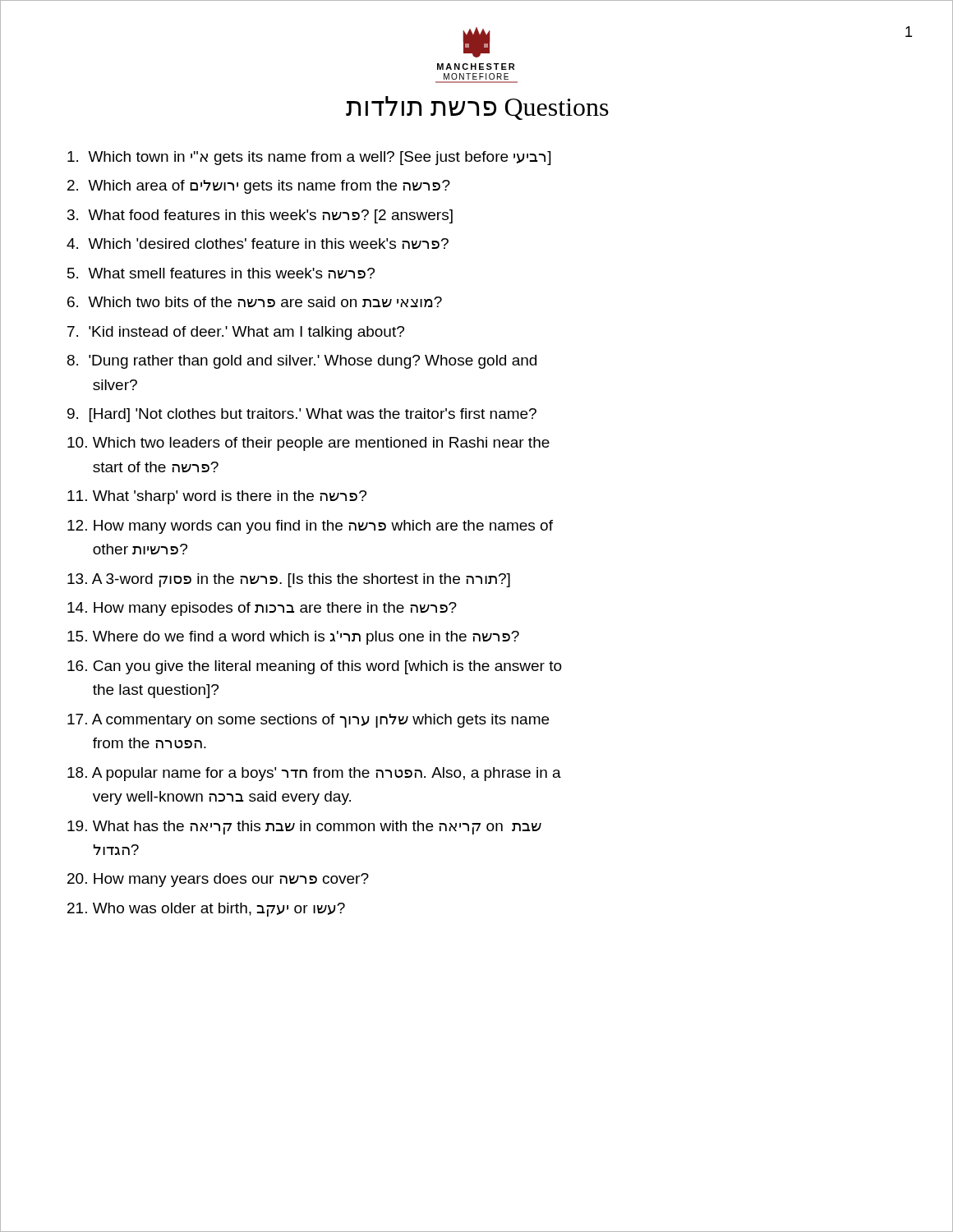This screenshot has width=953, height=1232.
Task: Point to the block beginning "8. 'Dung rather than gold and silver.' Whose"
Action: click(302, 372)
